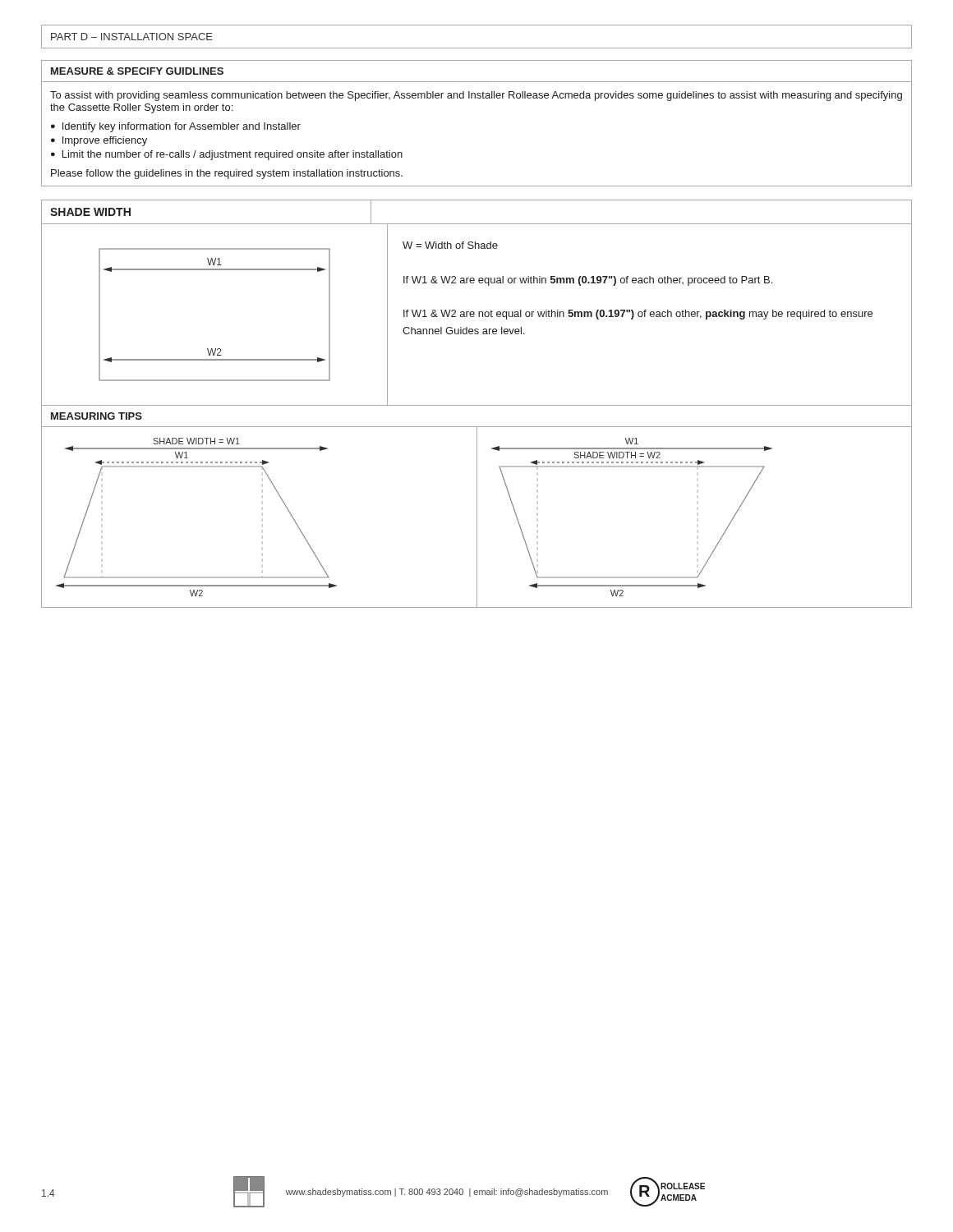
Task: Navigate to the block starting "Identify key information for Assembler and Installer"
Action: [x=181, y=126]
